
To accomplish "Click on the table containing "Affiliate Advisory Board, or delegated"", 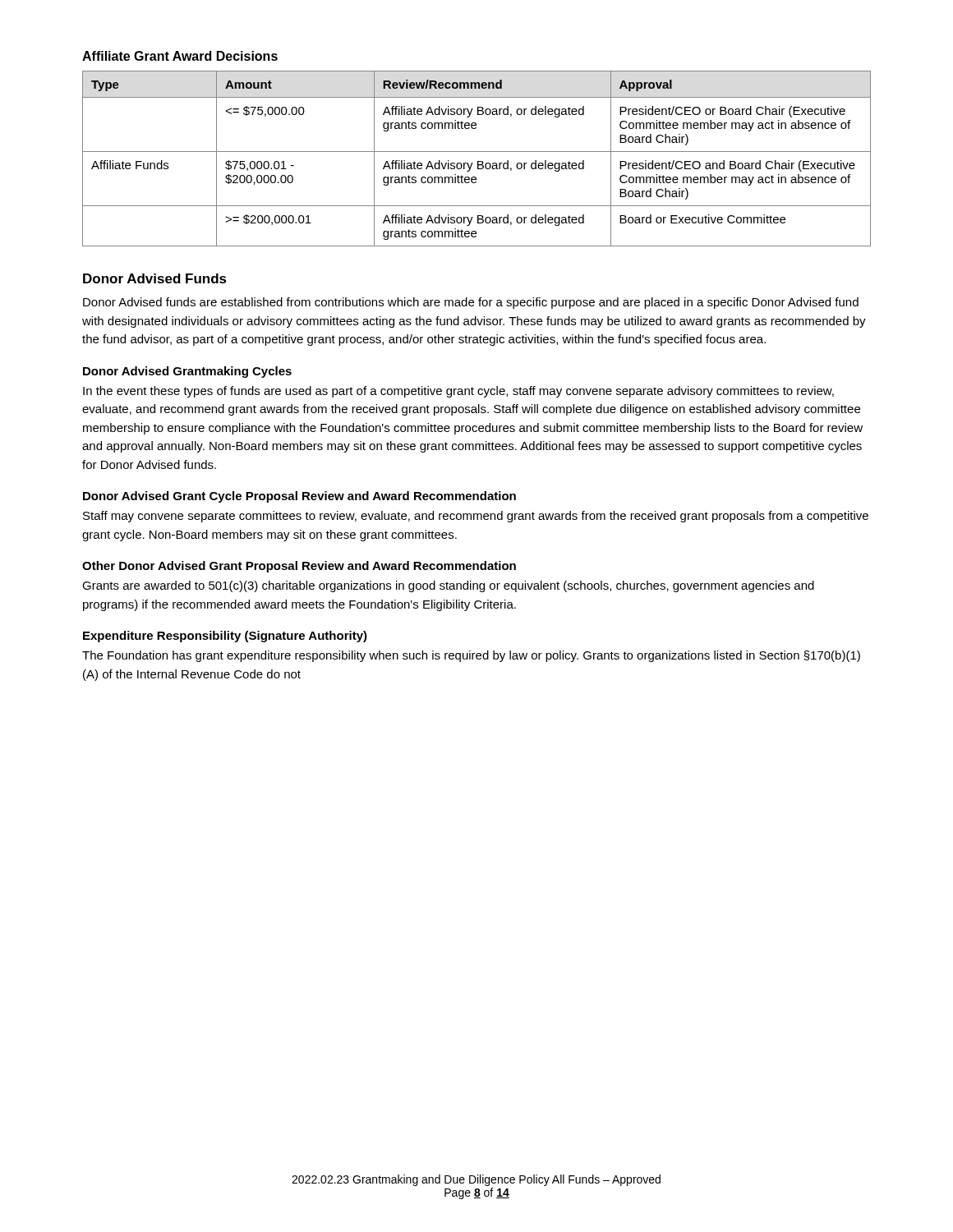I will pyautogui.click(x=476, y=158).
